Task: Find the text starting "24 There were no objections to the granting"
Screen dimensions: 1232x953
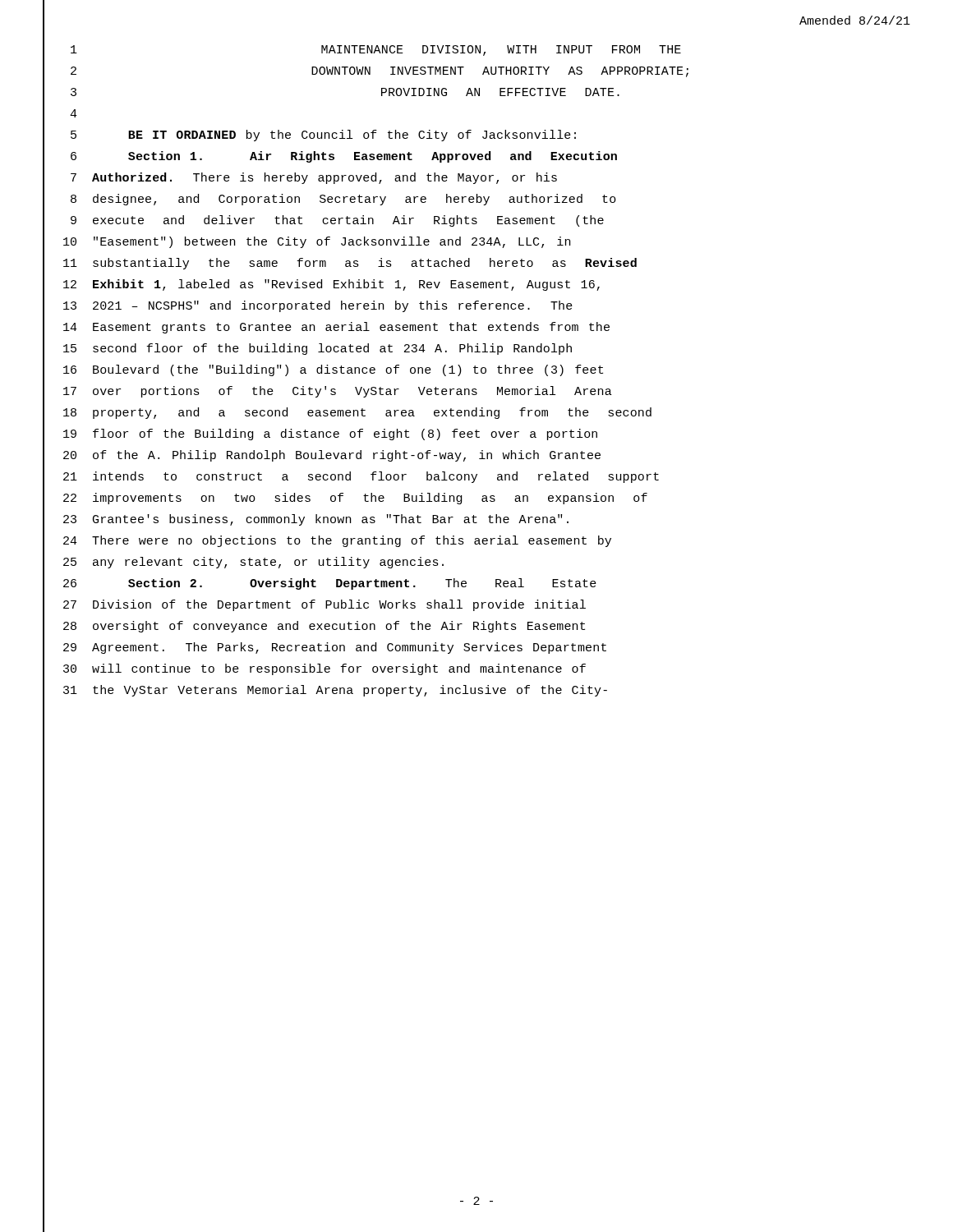Action: pyautogui.click(x=476, y=542)
